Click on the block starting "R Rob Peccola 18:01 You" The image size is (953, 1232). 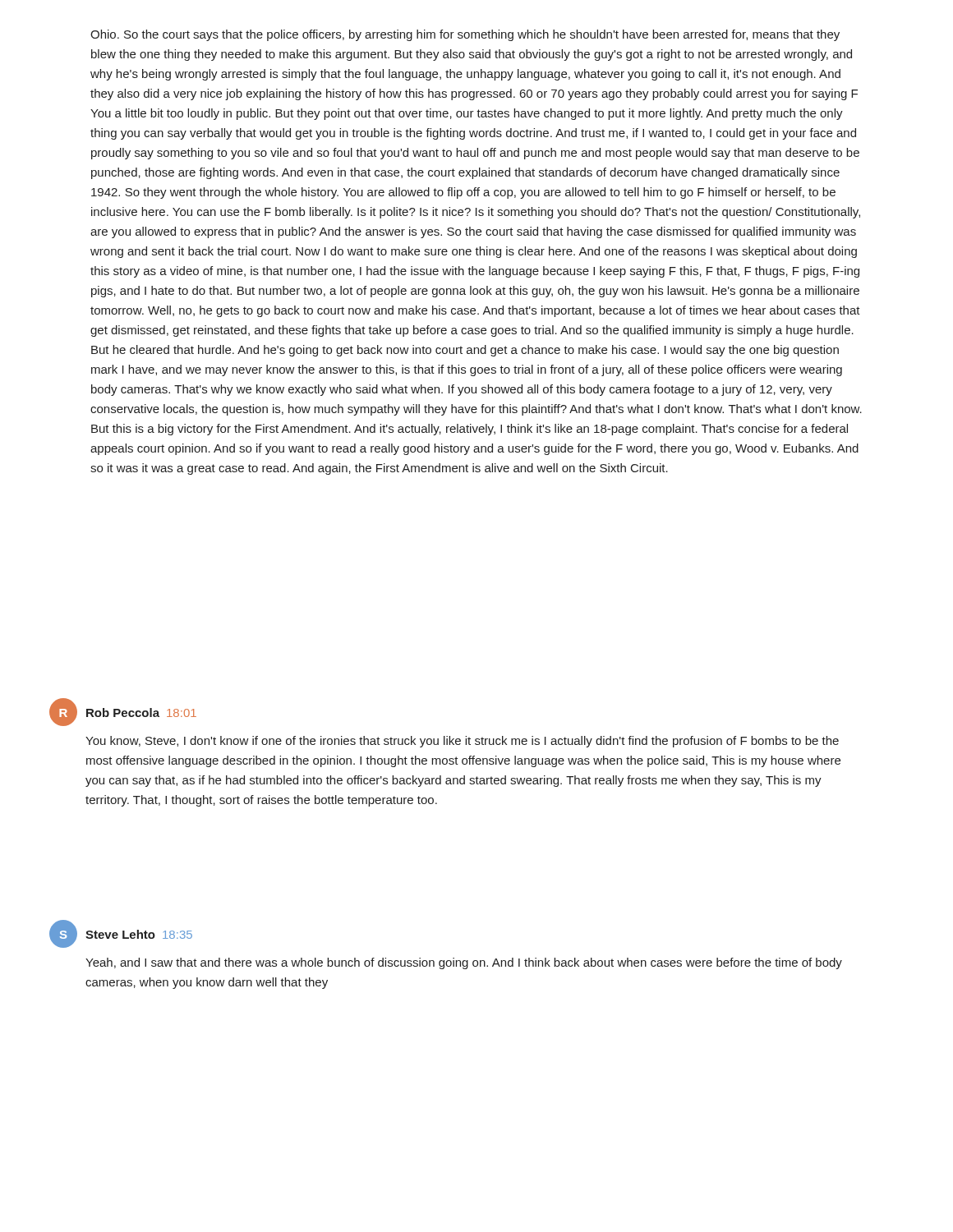(x=456, y=754)
